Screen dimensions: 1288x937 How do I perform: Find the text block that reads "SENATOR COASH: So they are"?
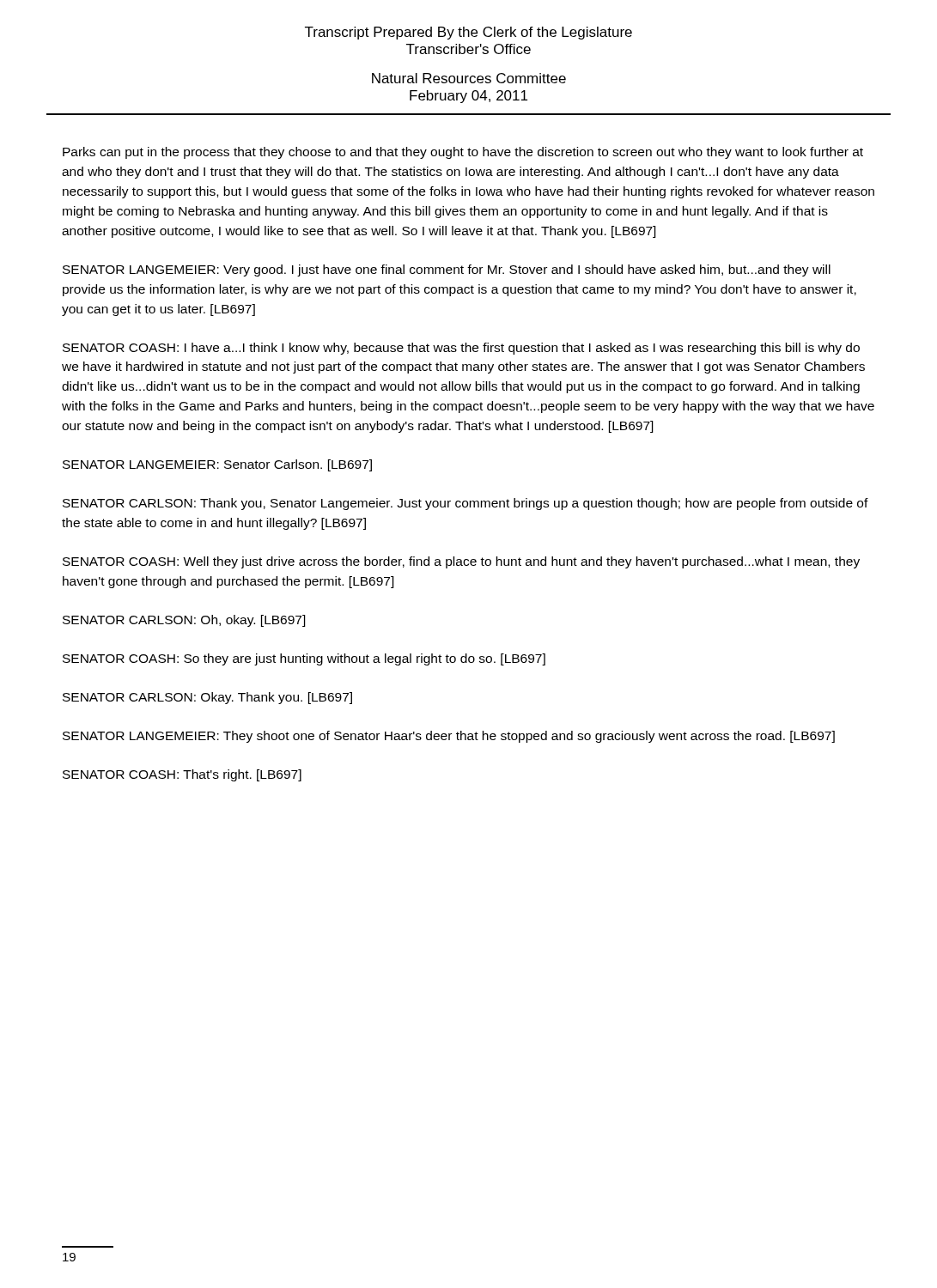[304, 658]
